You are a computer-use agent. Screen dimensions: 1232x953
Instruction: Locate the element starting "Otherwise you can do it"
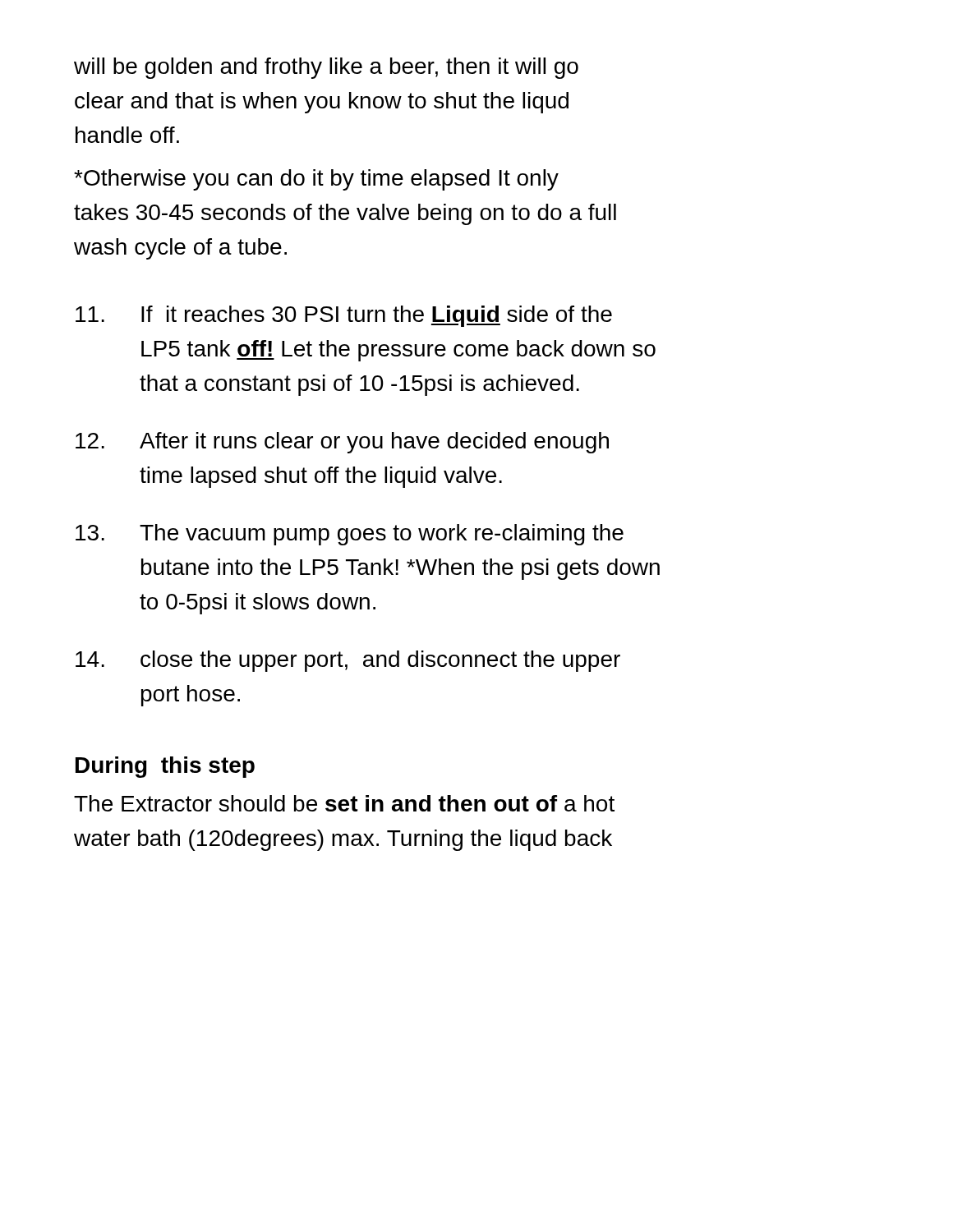click(346, 212)
